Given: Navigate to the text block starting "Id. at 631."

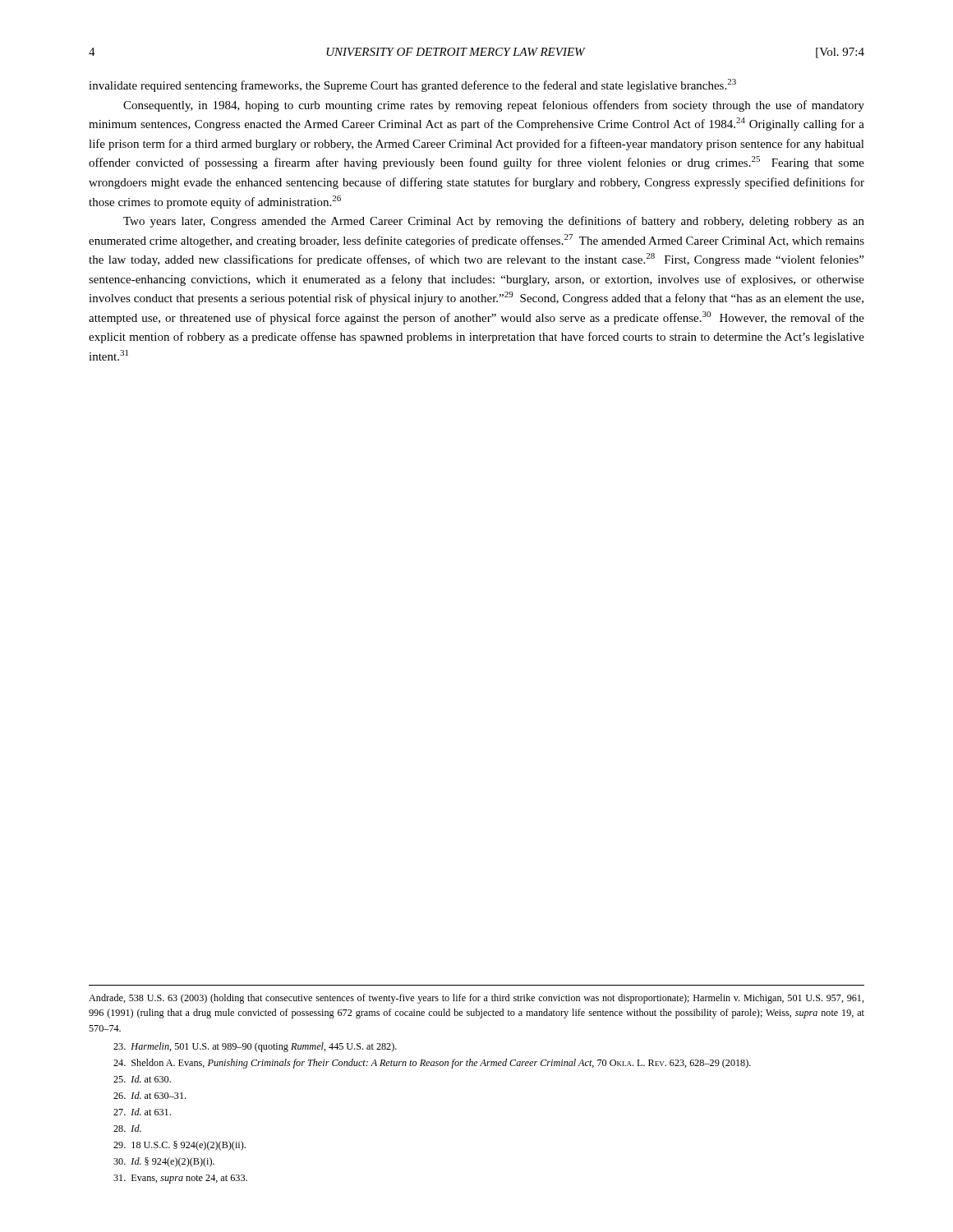Looking at the screenshot, I should pos(142,1112).
